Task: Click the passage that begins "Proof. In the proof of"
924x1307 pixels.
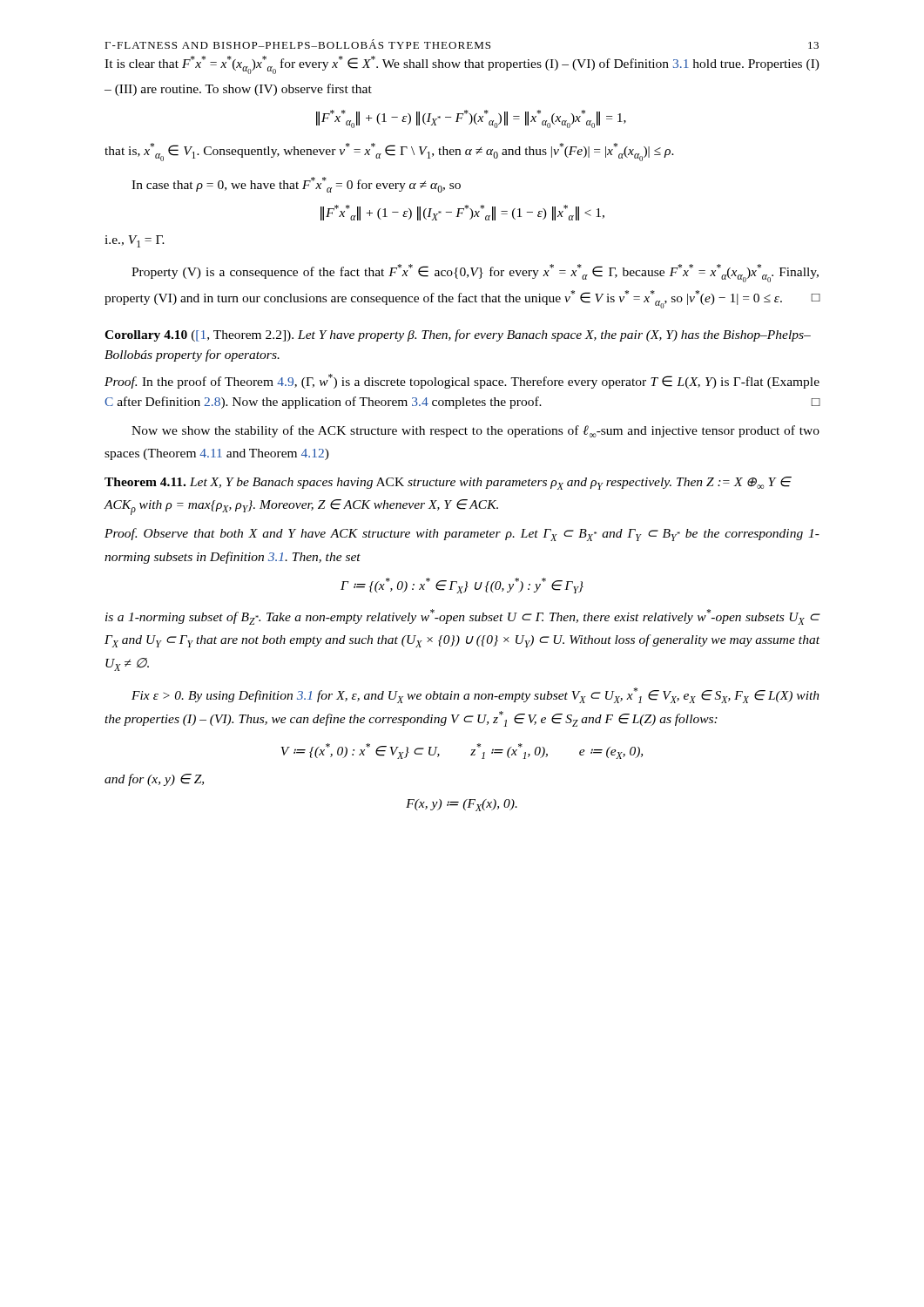Action: 462,391
